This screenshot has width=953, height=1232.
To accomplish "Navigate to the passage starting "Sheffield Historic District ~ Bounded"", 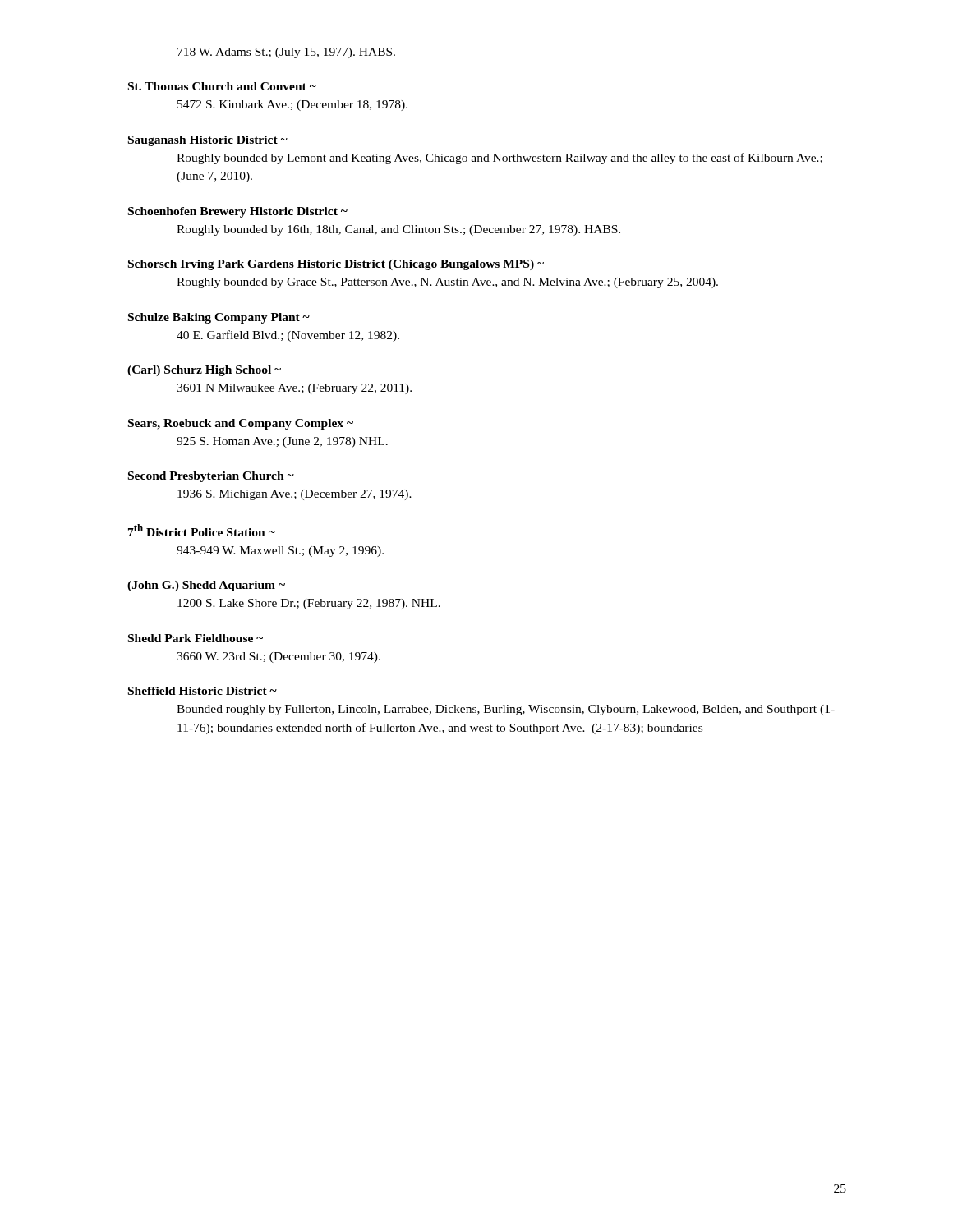I will pyautogui.click(x=487, y=710).
